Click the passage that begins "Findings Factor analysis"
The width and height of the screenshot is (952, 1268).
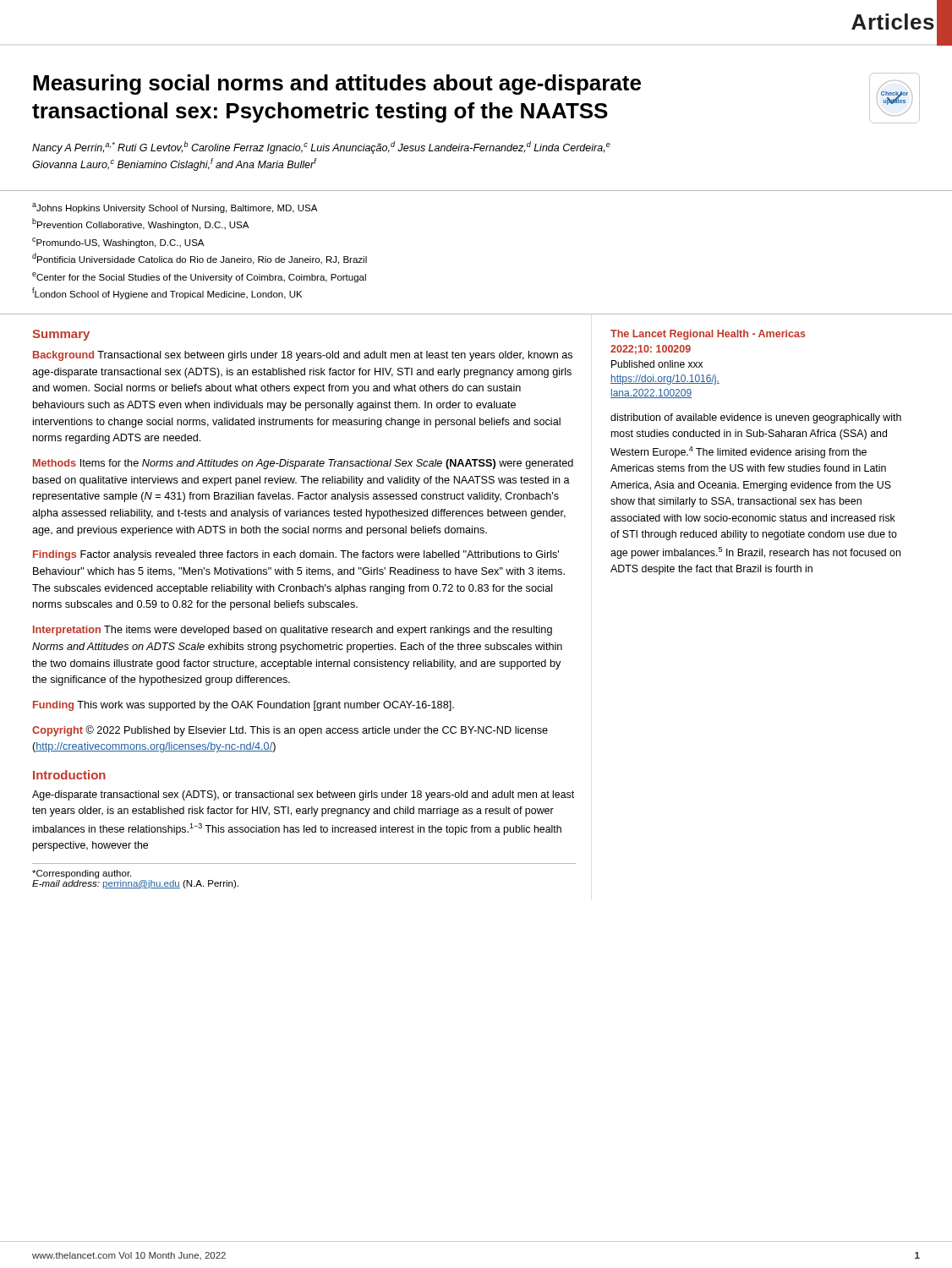click(x=299, y=580)
